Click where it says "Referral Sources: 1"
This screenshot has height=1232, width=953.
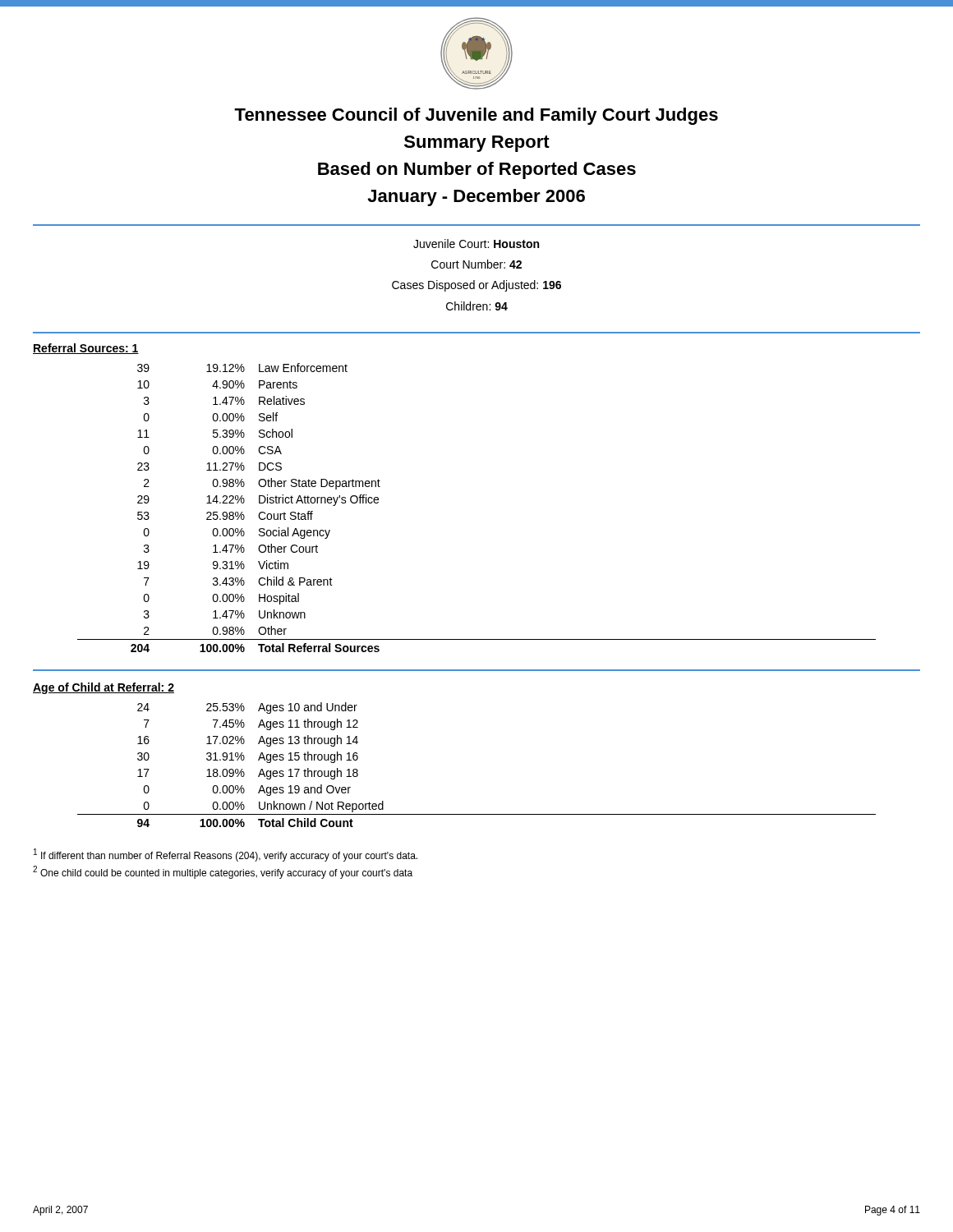tap(86, 348)
